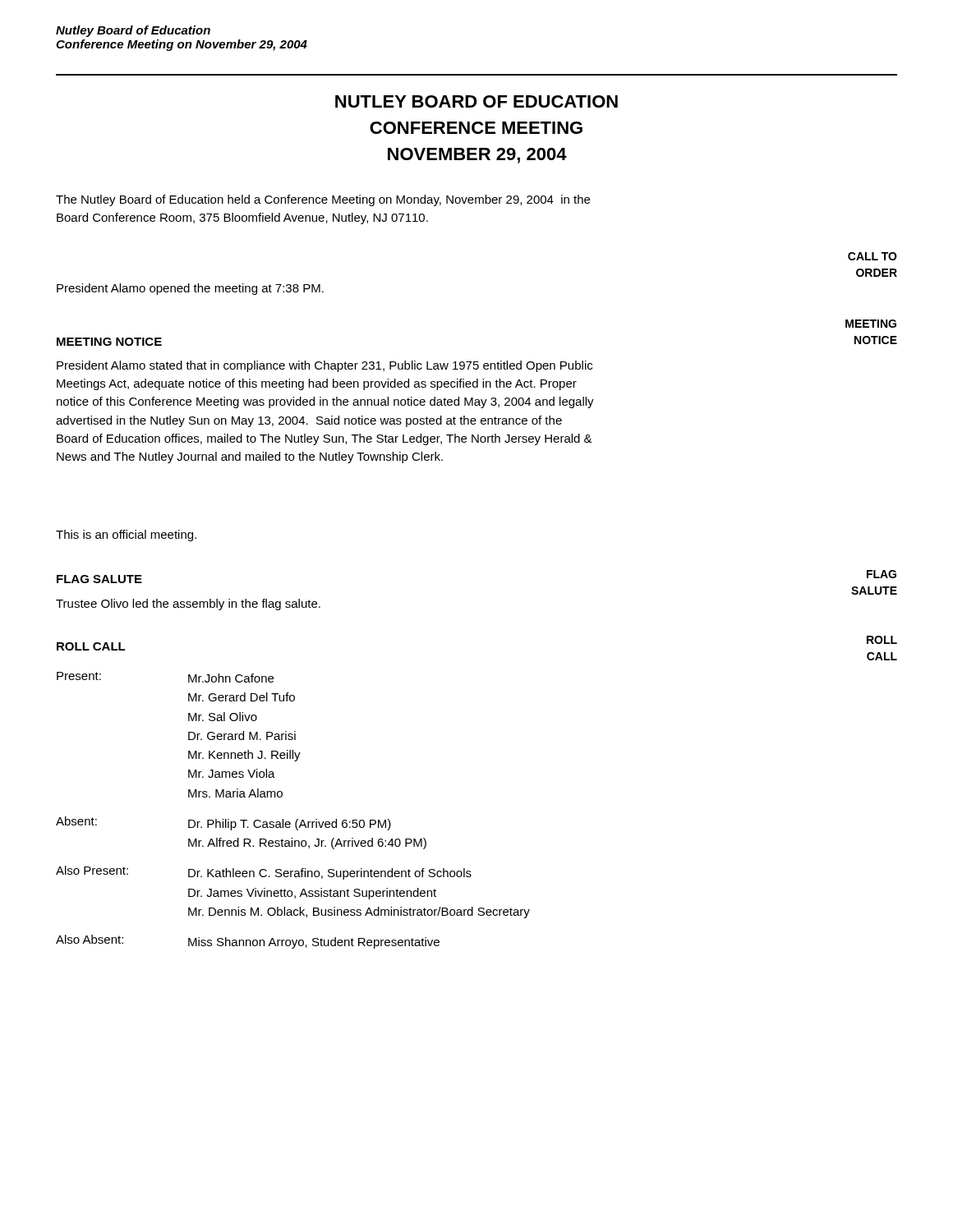953x1232 pixels.
Task: Locate the section header that says "FLAG SALUTE"
Action: [99, 579]
